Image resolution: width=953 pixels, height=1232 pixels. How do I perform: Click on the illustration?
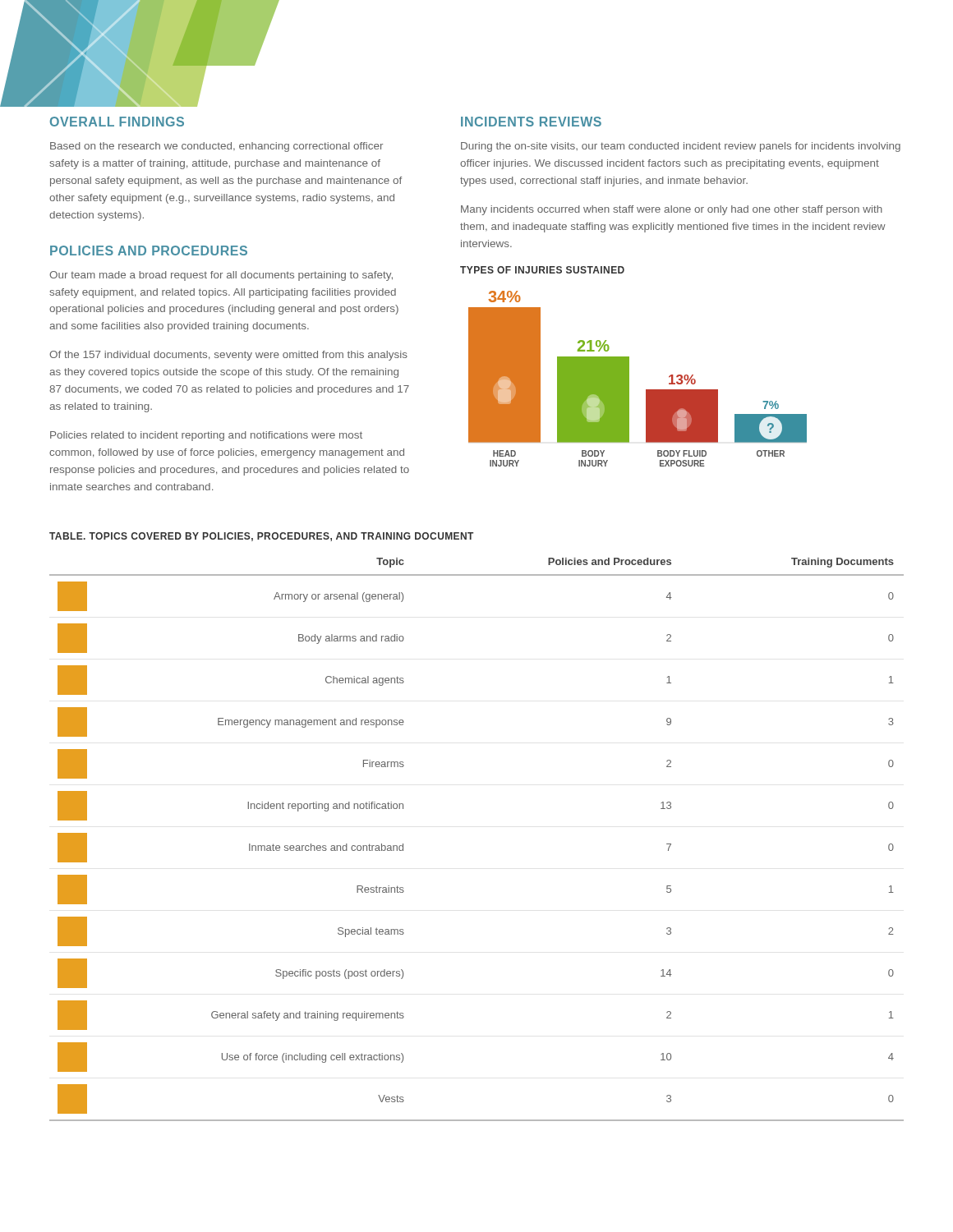[x=173, y=53]
